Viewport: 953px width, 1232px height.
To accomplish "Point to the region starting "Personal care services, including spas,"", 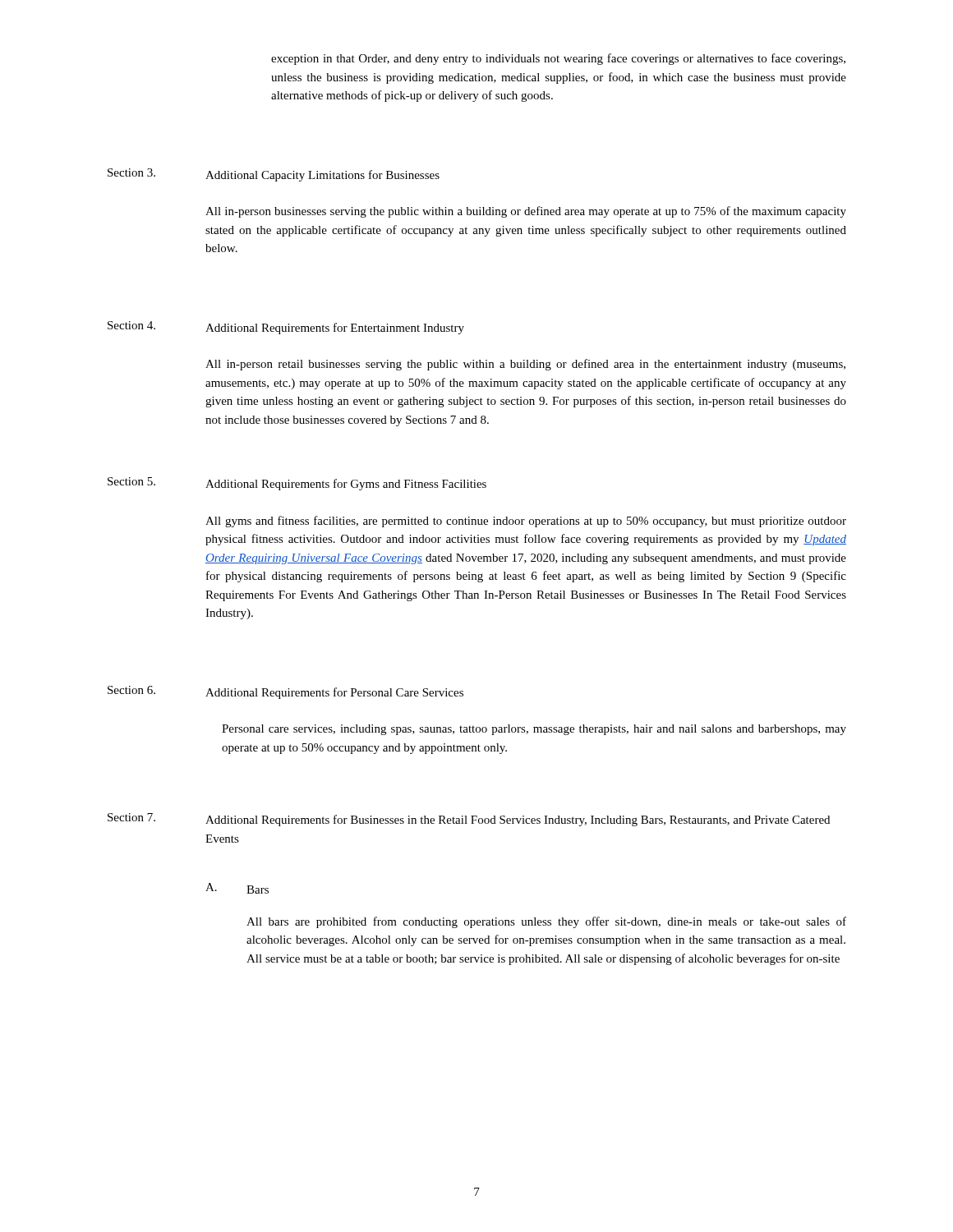I will (x=534, y=738).
